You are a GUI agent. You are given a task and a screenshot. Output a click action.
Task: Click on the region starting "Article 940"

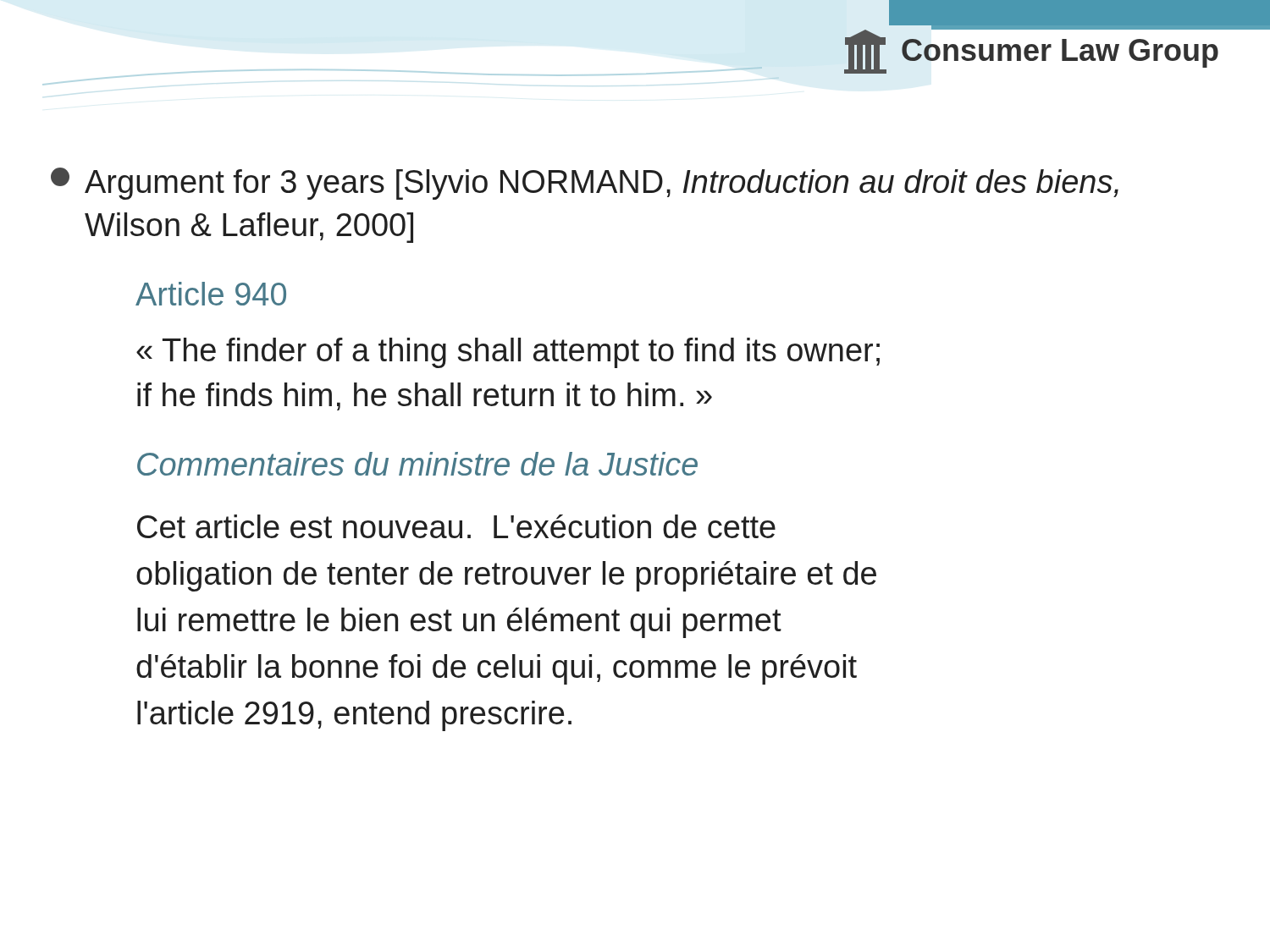click(x=212, y=294)
